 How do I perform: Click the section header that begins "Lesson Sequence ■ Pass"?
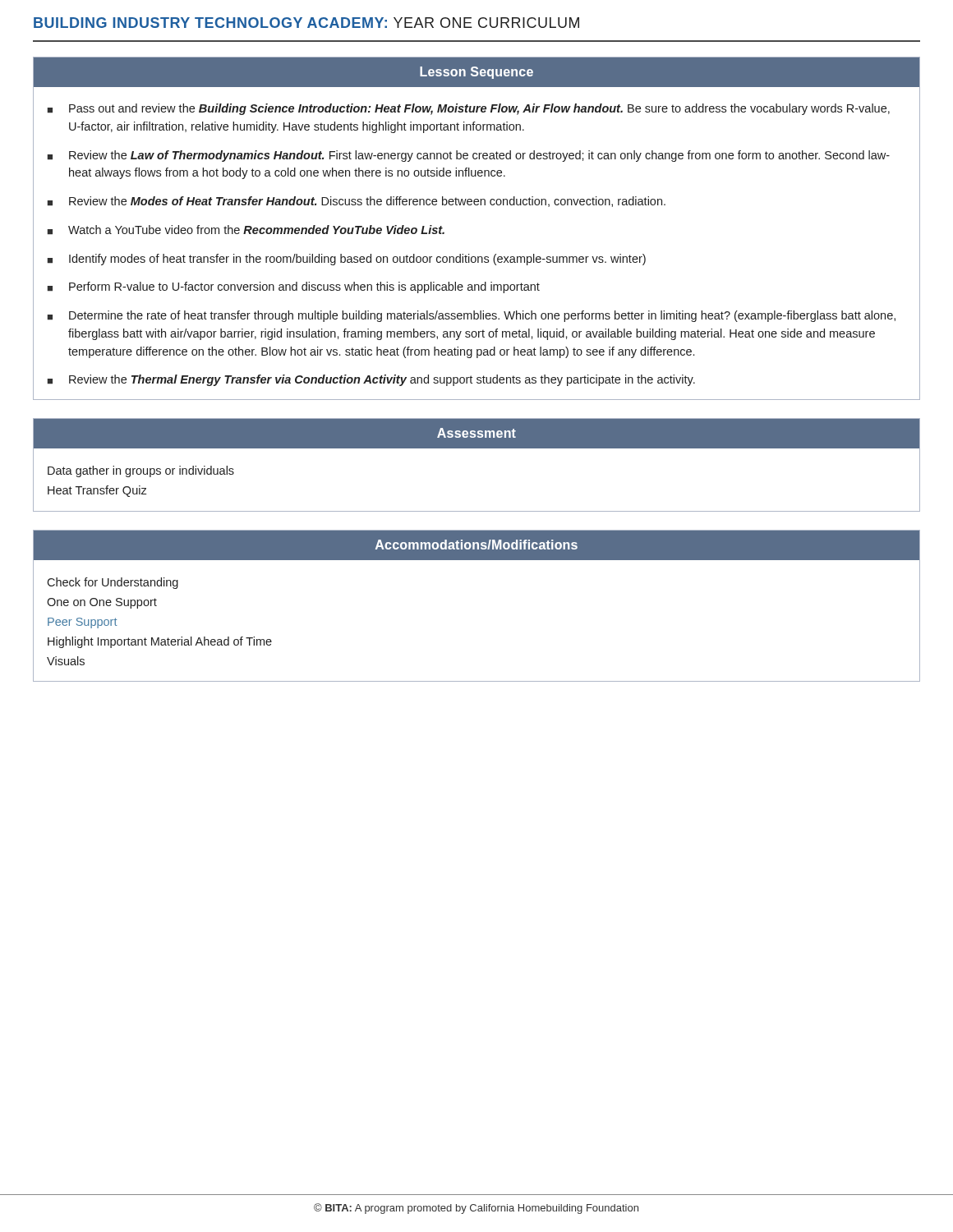pos(476,228)
